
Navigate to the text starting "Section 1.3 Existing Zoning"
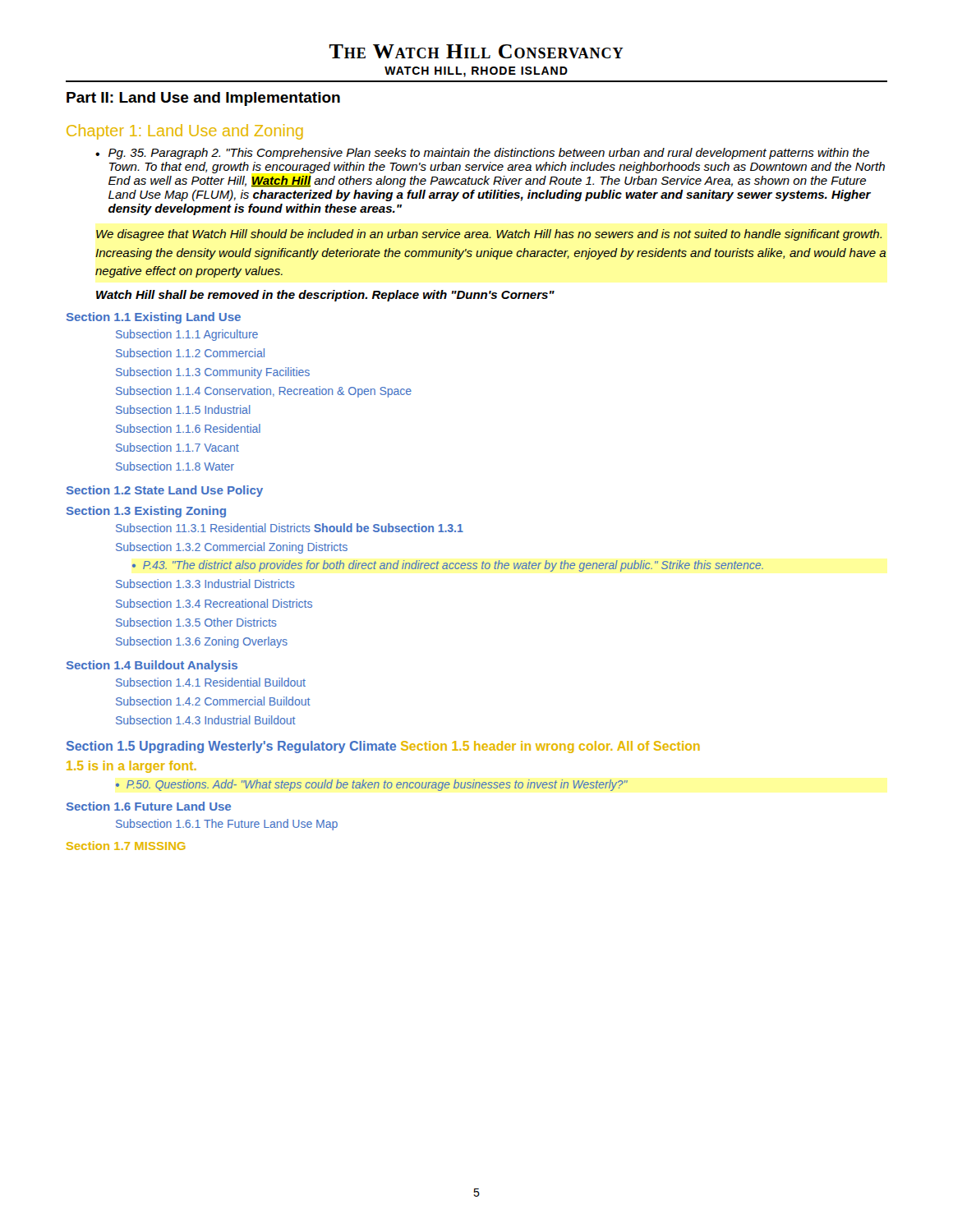(x=146, y=511)
